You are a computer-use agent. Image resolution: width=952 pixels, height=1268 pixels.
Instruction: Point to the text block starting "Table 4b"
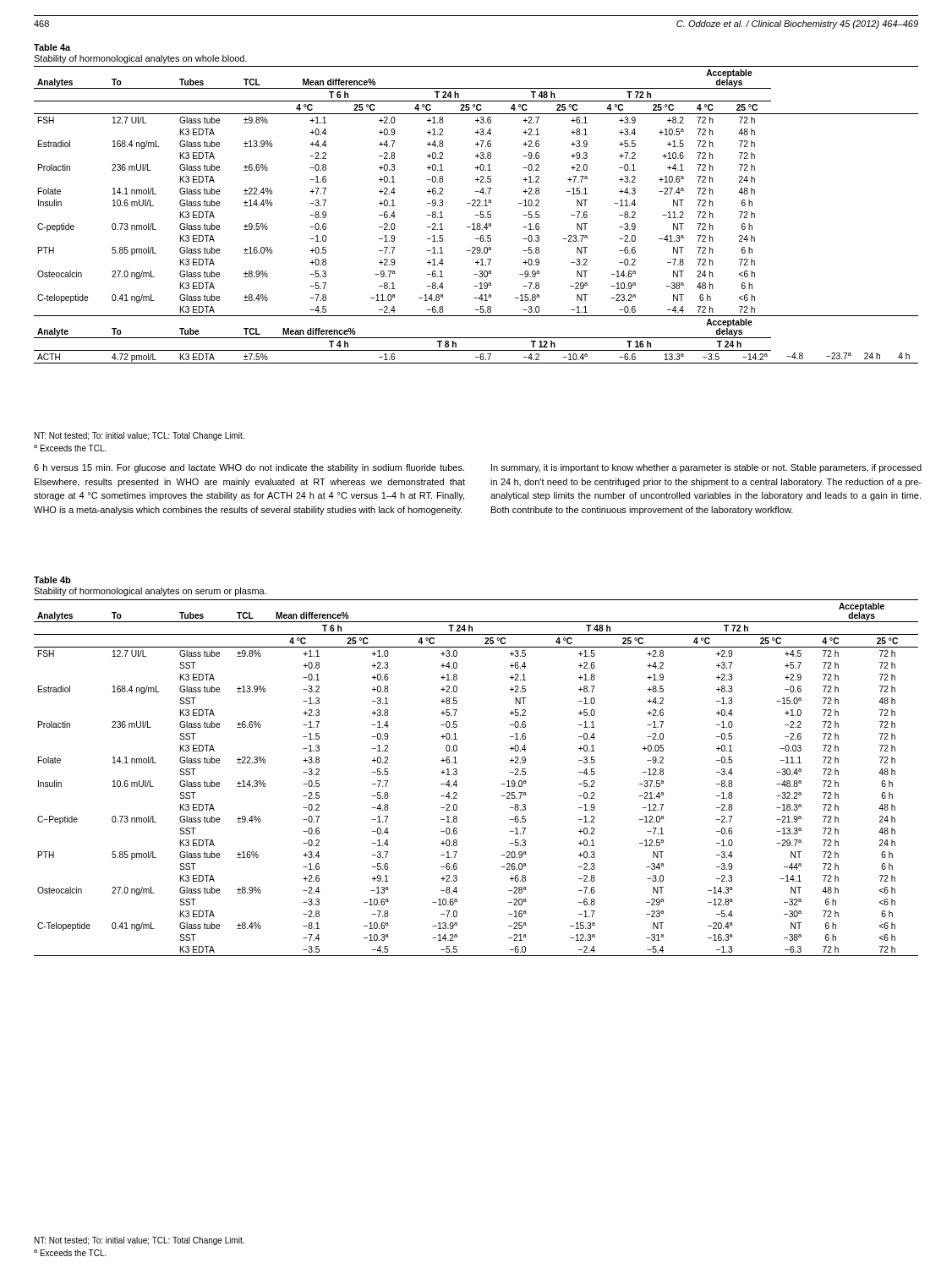pos(52,580)
